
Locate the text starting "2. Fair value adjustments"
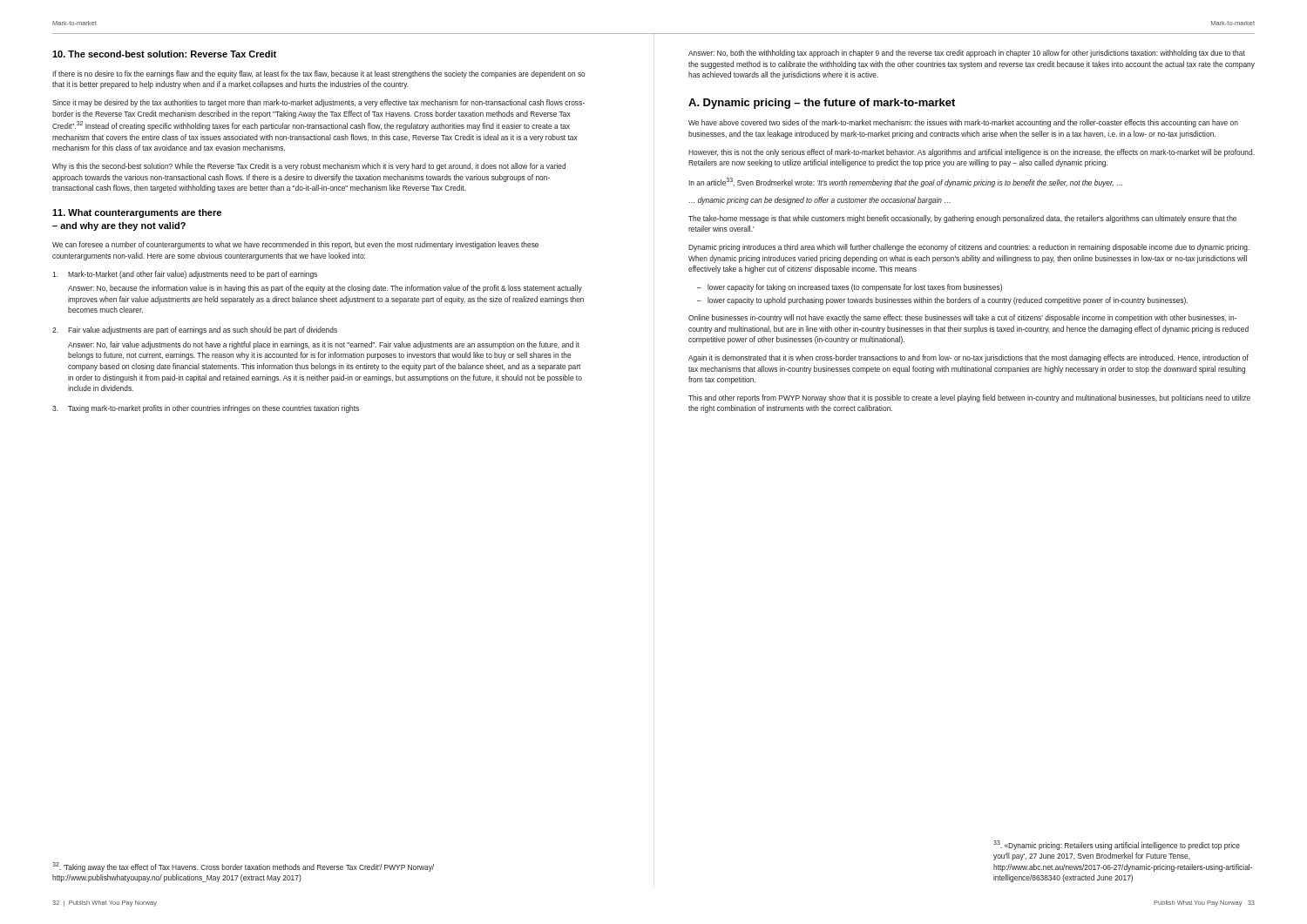(x=320, y=360)
